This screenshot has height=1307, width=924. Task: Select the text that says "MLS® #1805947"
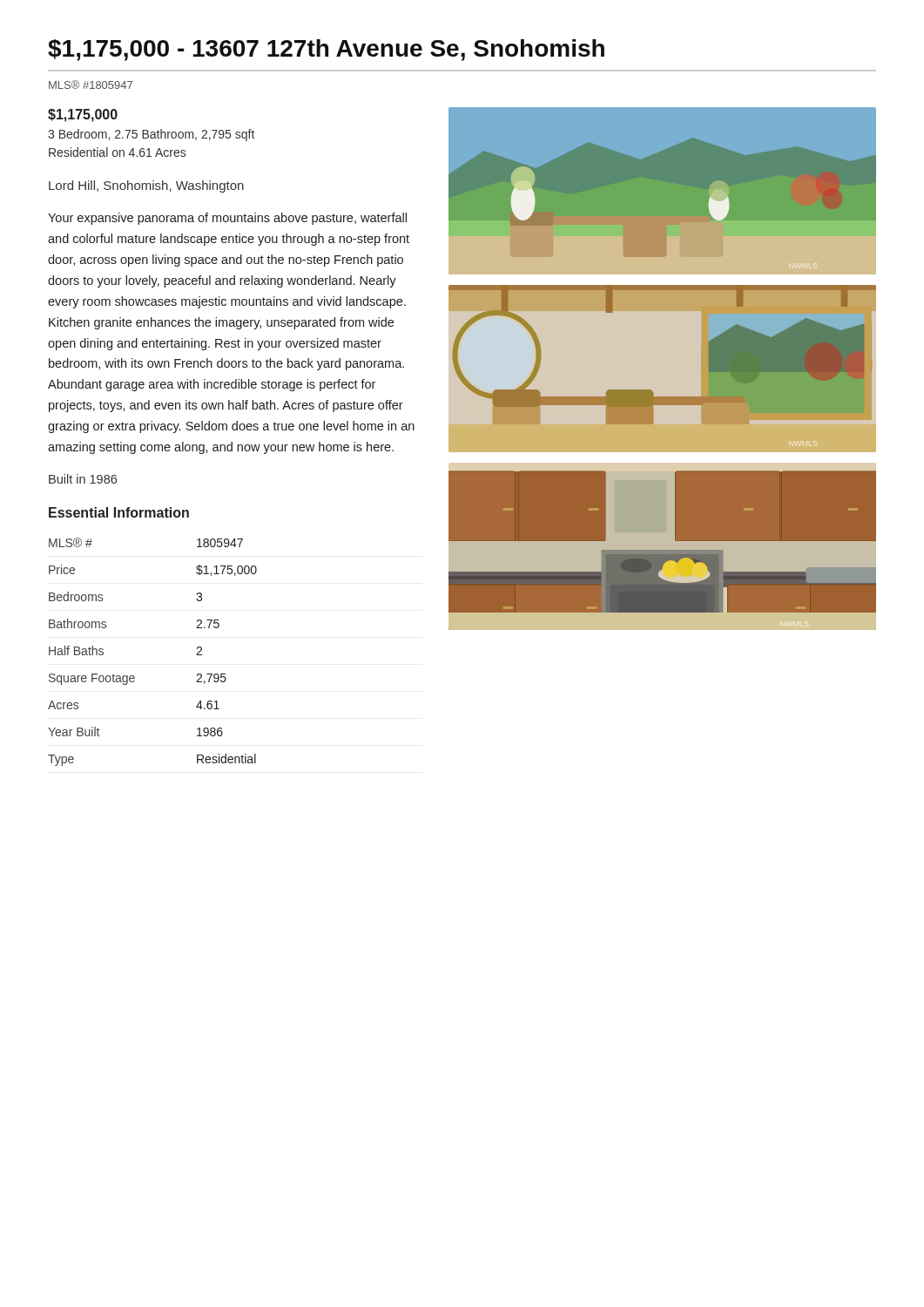point(90,85)
